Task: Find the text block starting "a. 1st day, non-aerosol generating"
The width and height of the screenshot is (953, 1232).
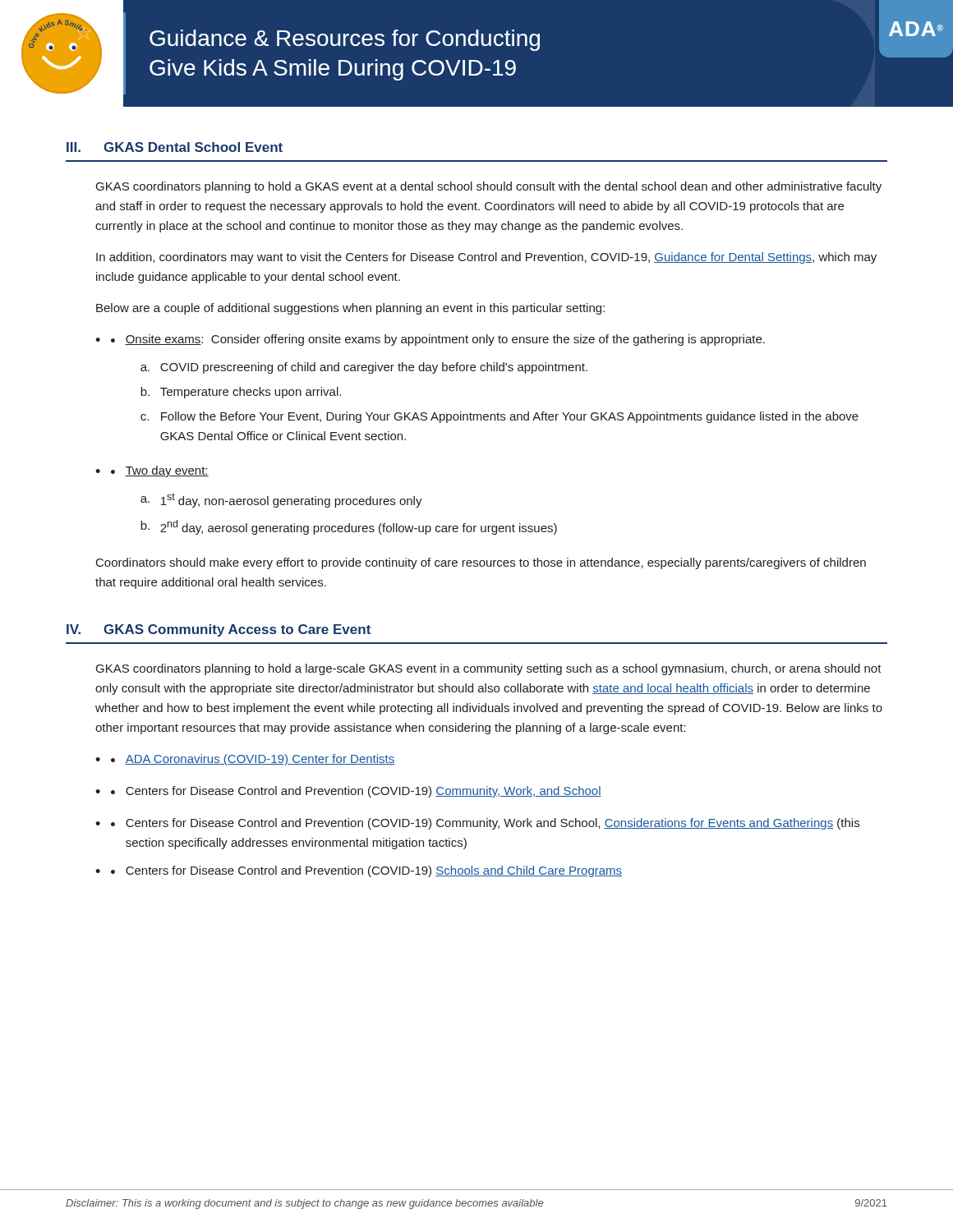Action: click(x=281, y=500)
